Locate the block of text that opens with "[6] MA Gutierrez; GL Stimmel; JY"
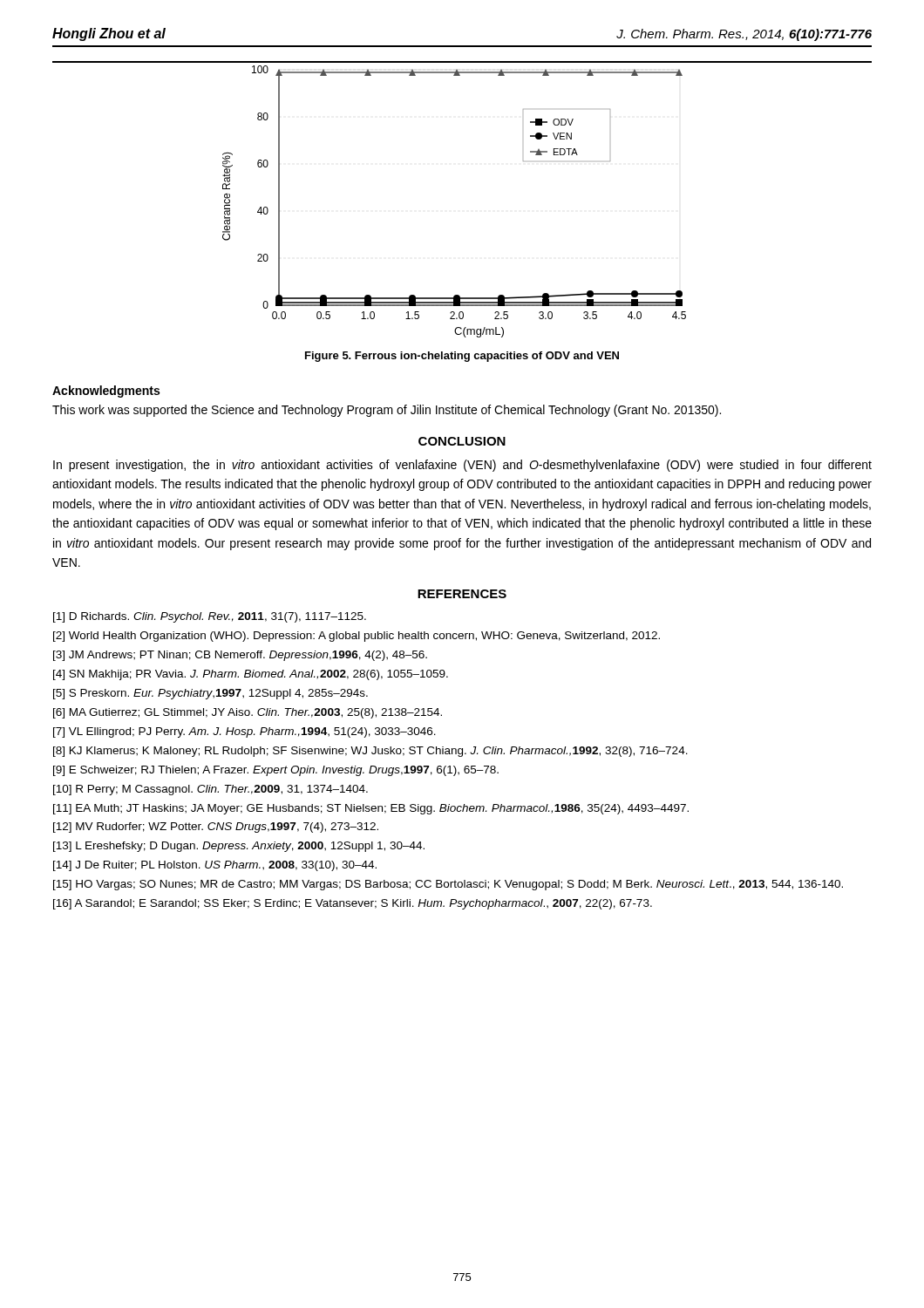The height and width of the screenshot is (1308, 924). pos(248,712)
